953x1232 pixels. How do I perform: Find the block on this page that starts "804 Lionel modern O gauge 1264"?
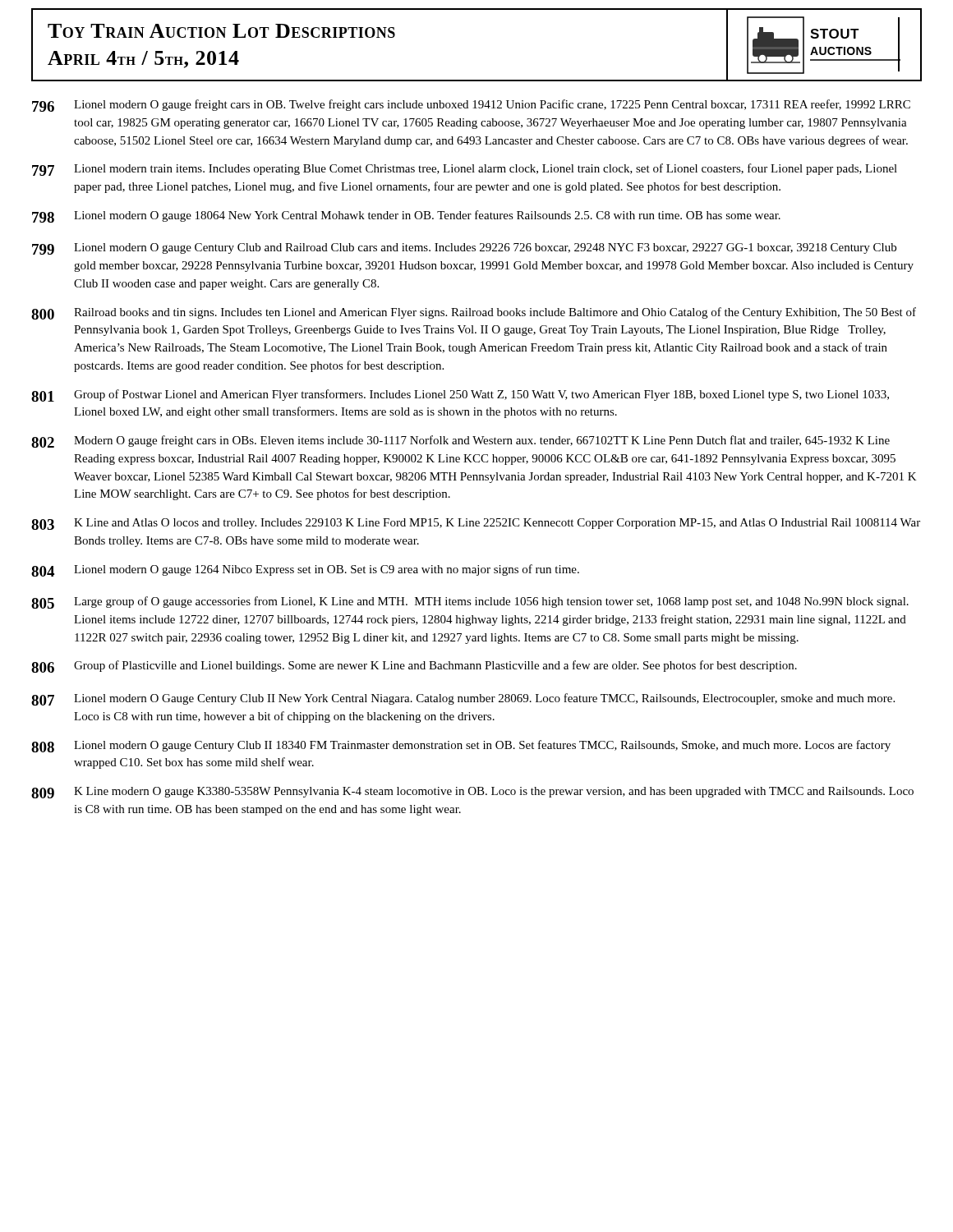(476, 572)
